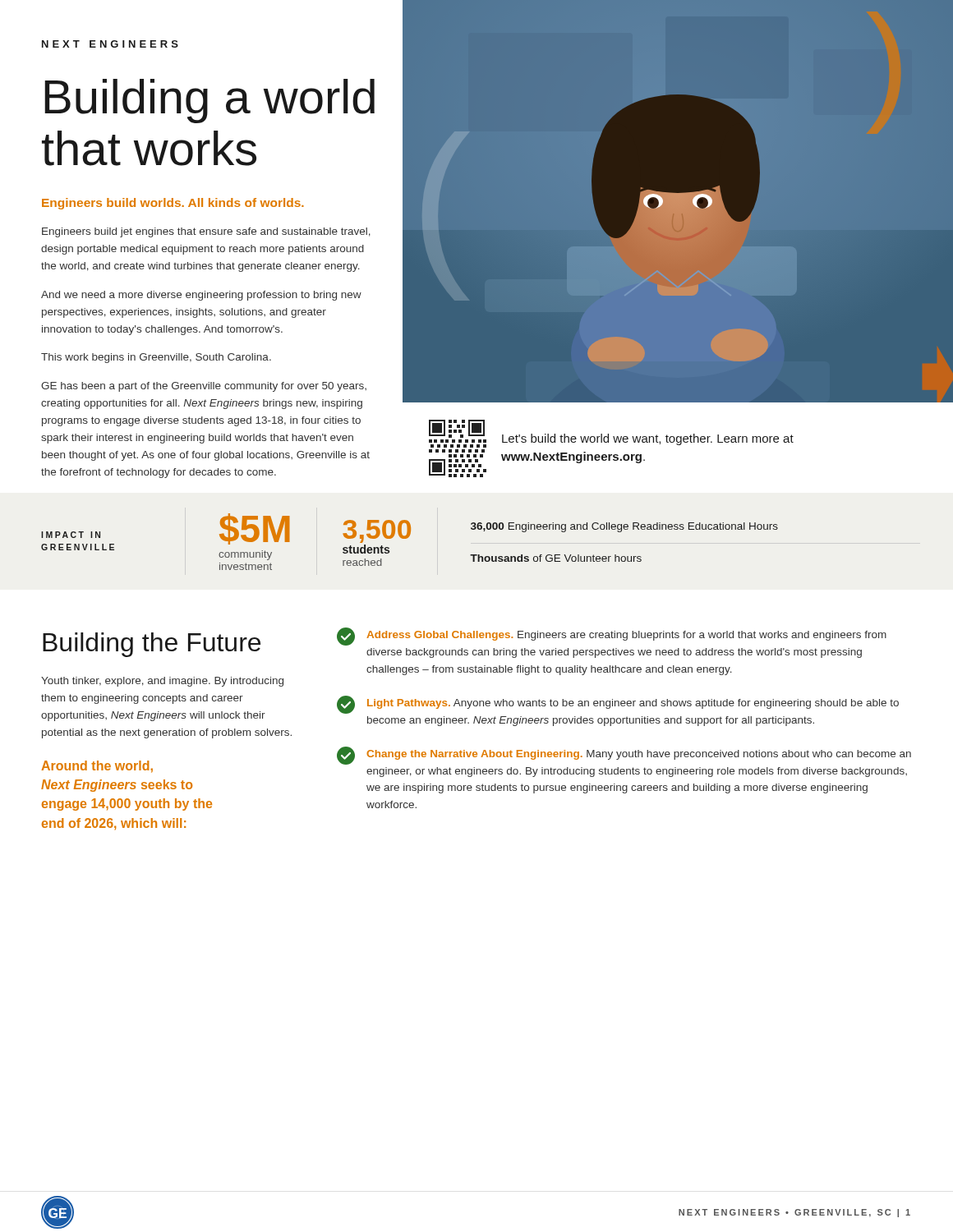The height and width of the screenshot is (1232, 953).
Task: Where is the passage that starts "Let's build the world we want, together."?
Action: [647, 447]
